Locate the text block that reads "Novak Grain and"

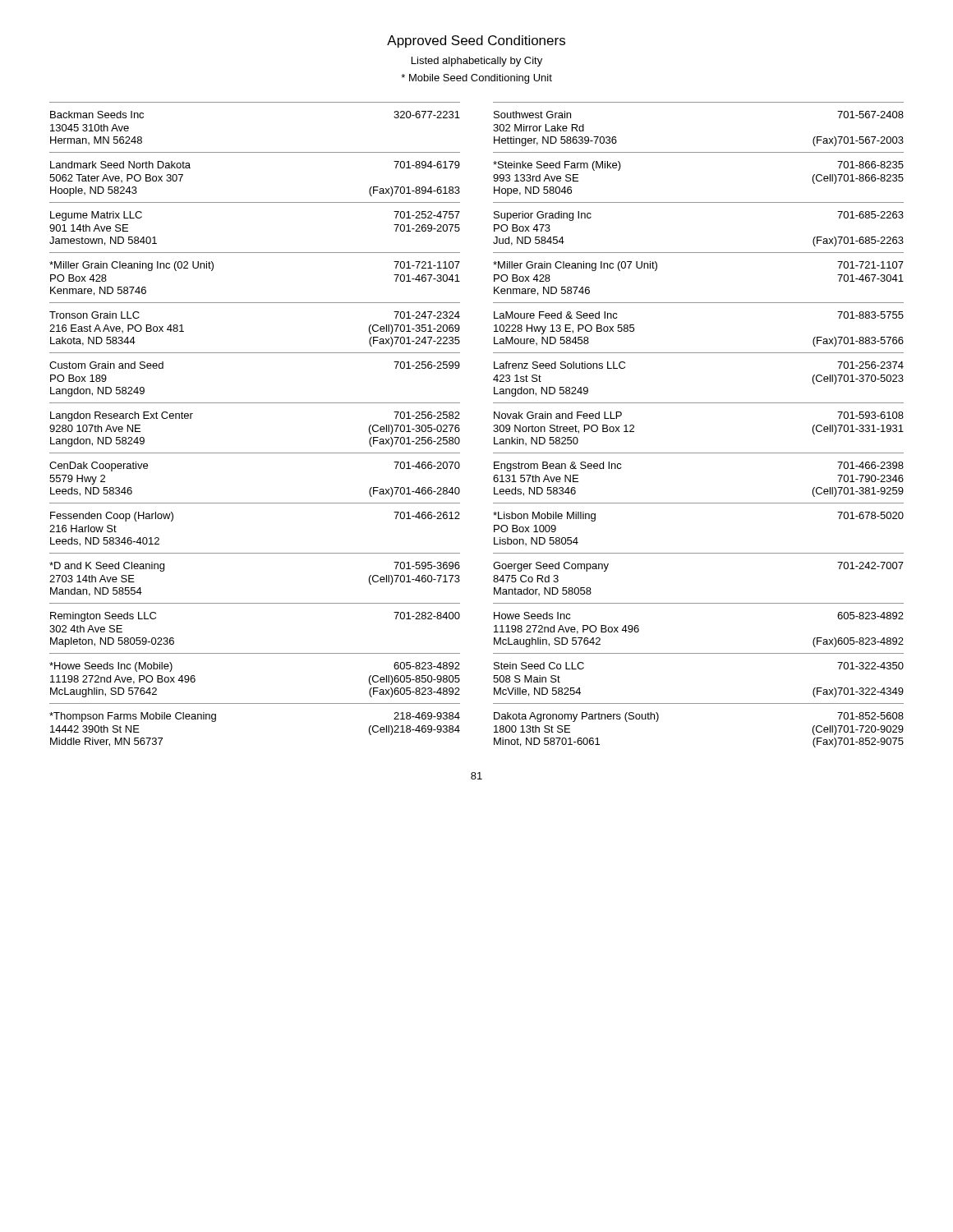click(x=559, y=415)
